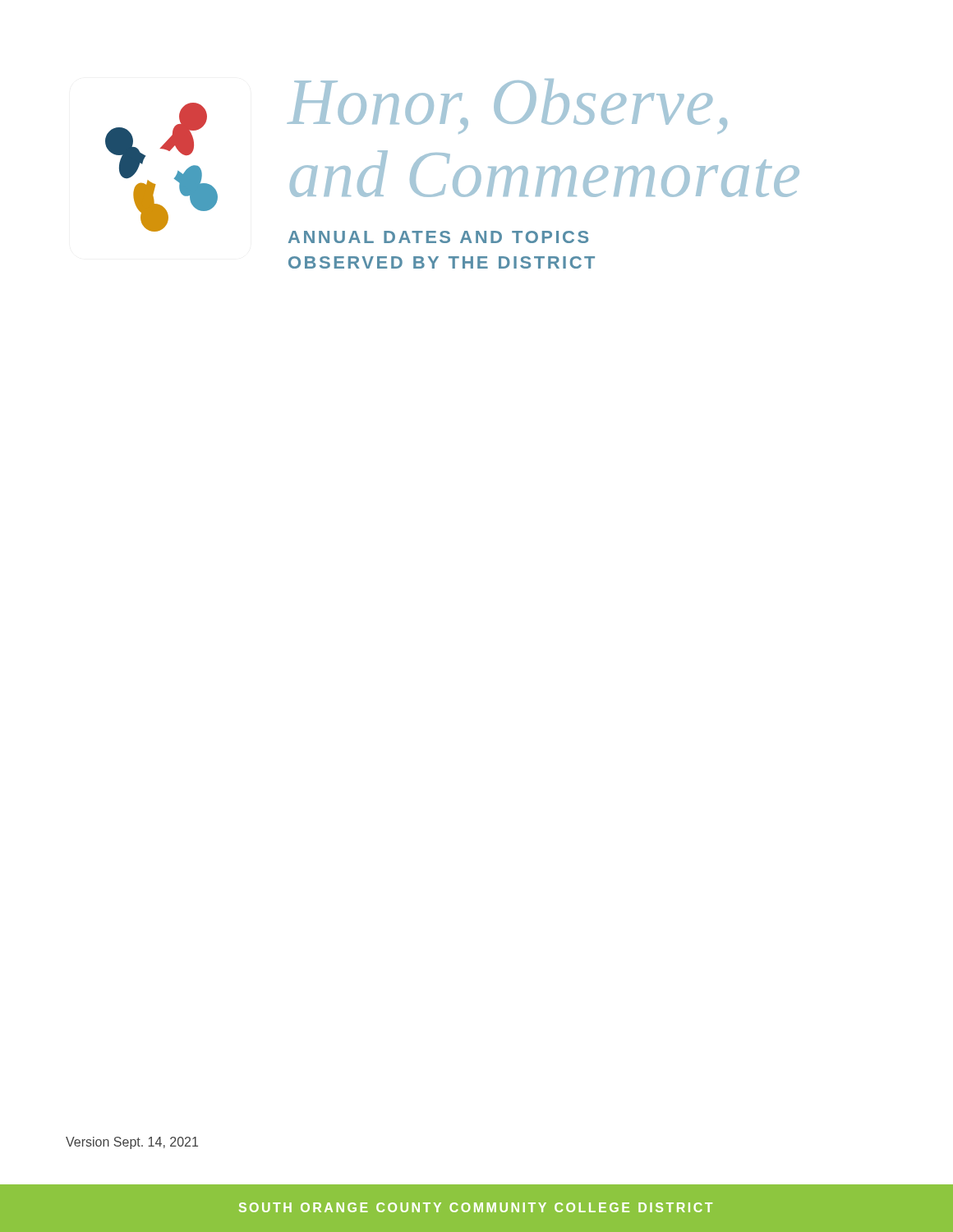Where does it say "Honor, Observe, and Commemorate"?
Image resolution: width=953 pixels, height=1232 pixels.
click(587, 138)
